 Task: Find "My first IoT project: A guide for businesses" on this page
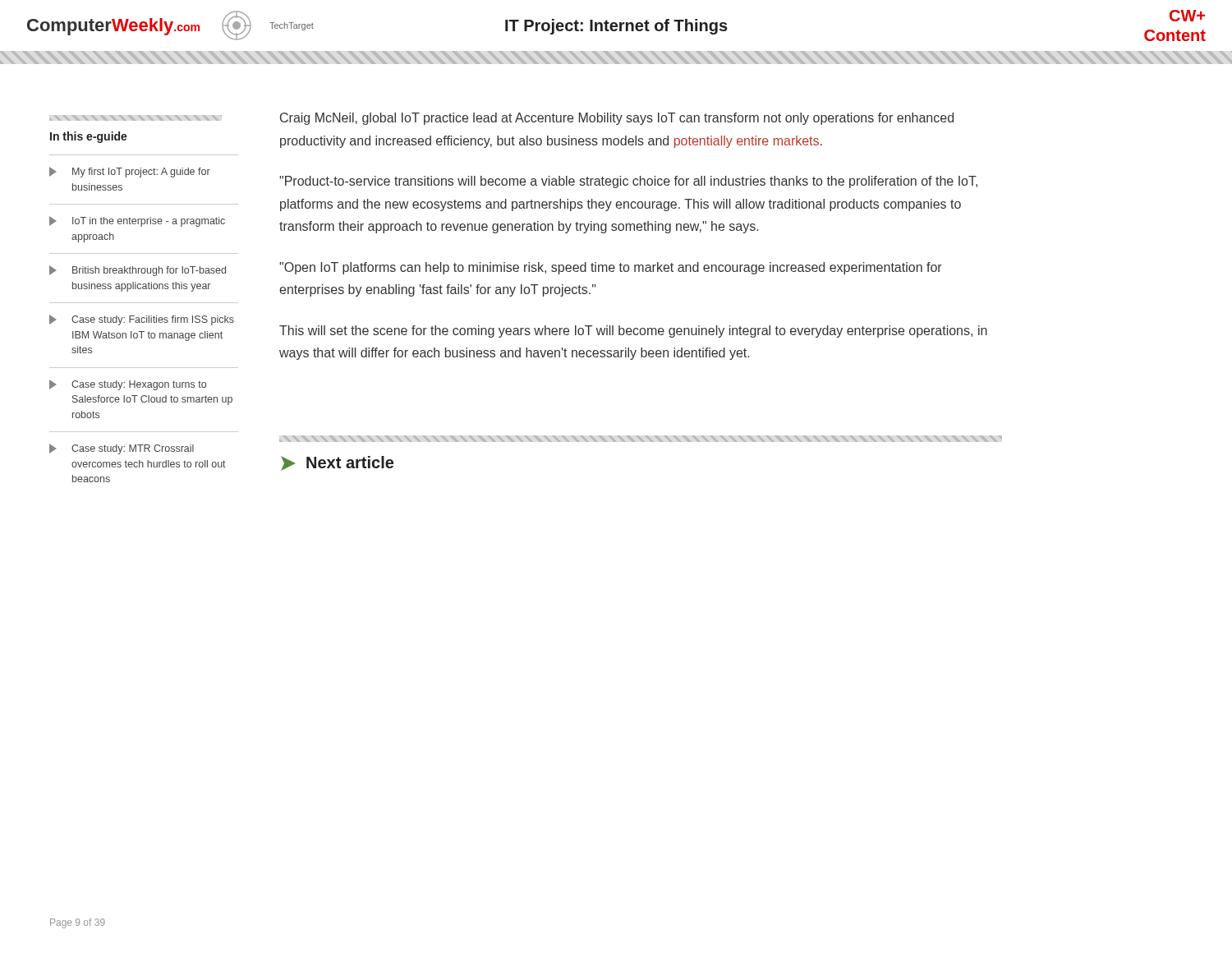point(144,179)
